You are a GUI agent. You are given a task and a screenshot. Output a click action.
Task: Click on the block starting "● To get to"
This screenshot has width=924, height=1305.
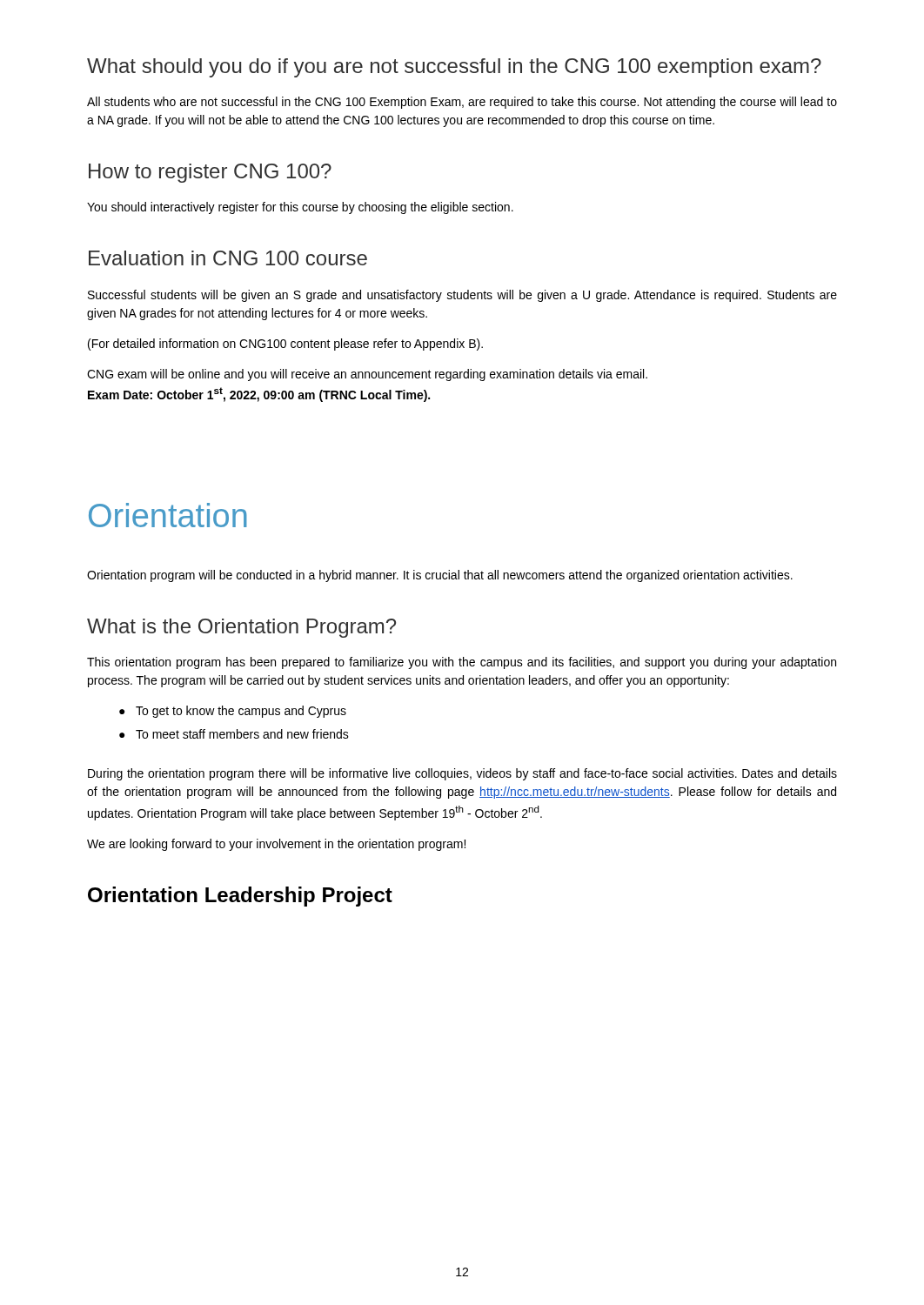(232, 711)
